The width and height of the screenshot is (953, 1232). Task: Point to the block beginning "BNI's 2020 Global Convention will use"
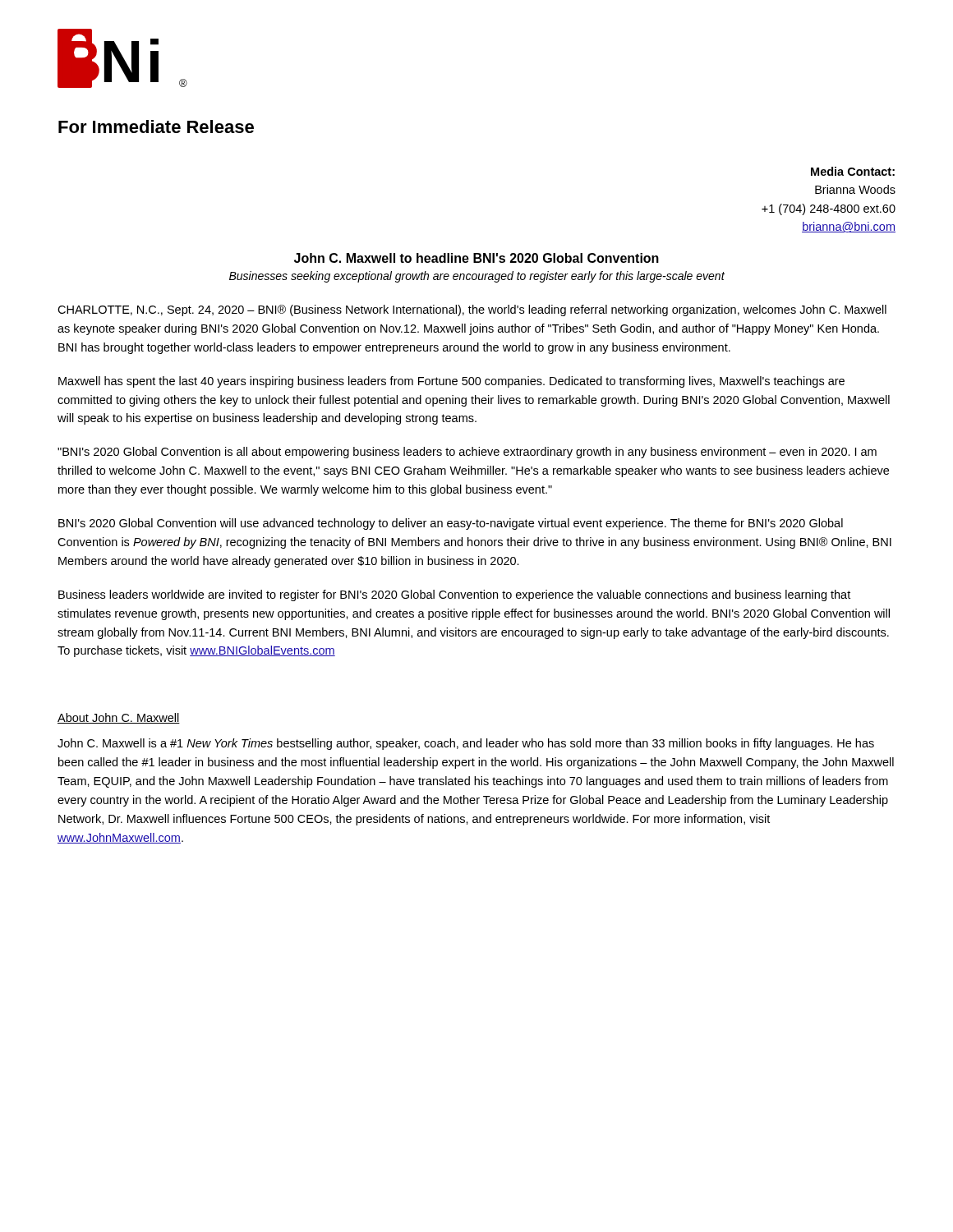pyautogui.click(x=475, y=542)
